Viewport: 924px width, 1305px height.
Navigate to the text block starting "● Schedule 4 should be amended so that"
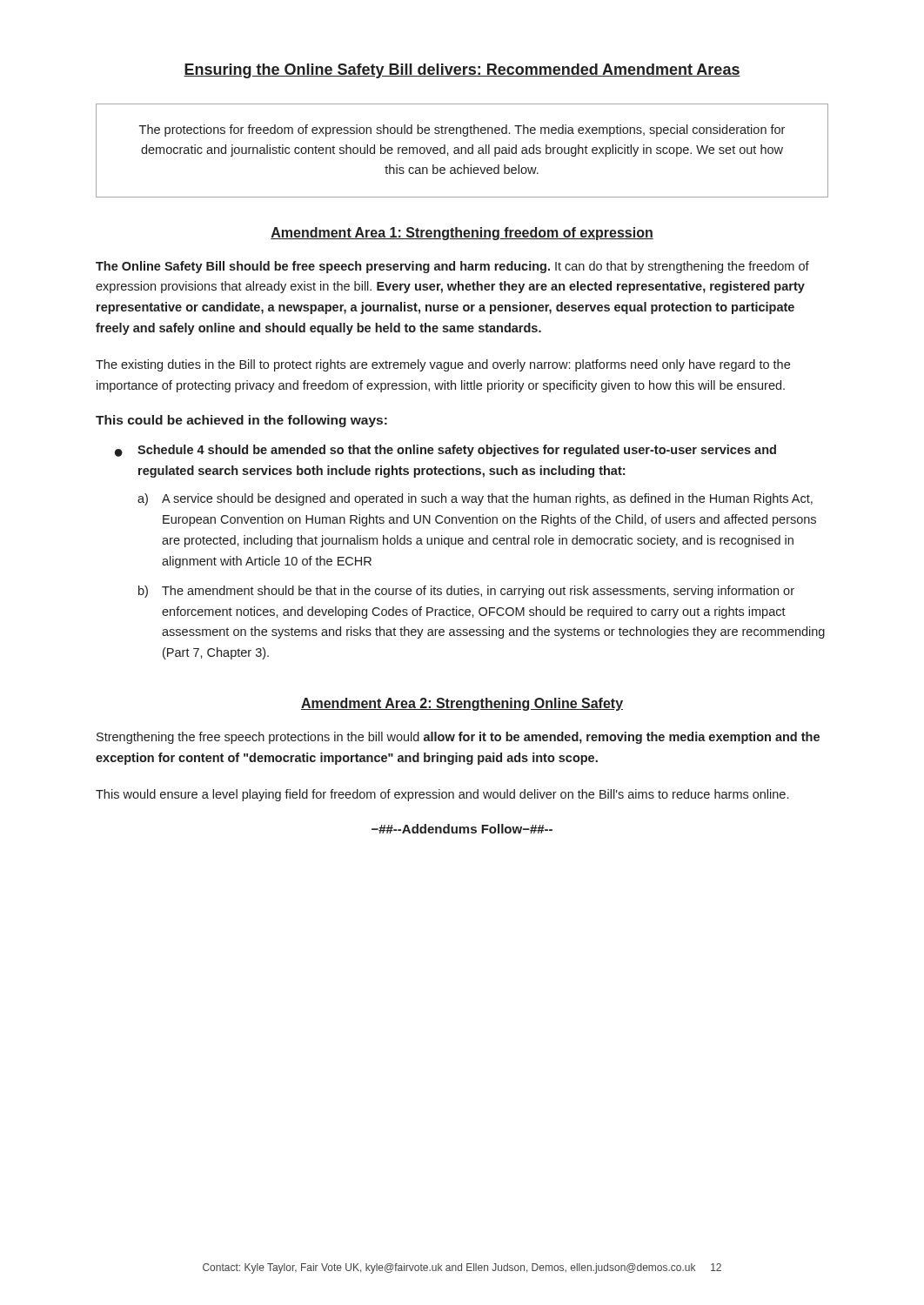point(445,451)
